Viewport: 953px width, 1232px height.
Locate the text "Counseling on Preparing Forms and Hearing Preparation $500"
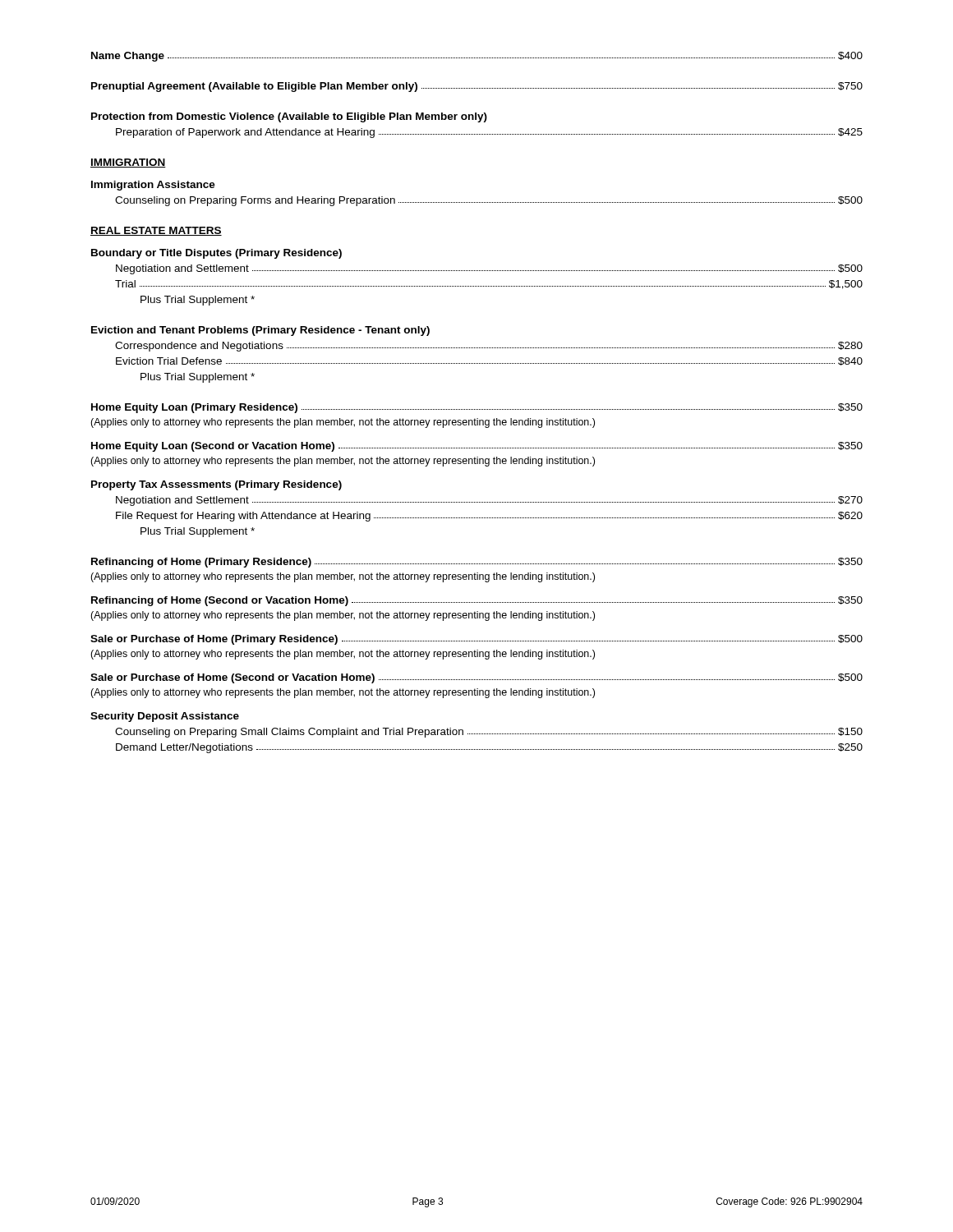(x=489, y=200)
